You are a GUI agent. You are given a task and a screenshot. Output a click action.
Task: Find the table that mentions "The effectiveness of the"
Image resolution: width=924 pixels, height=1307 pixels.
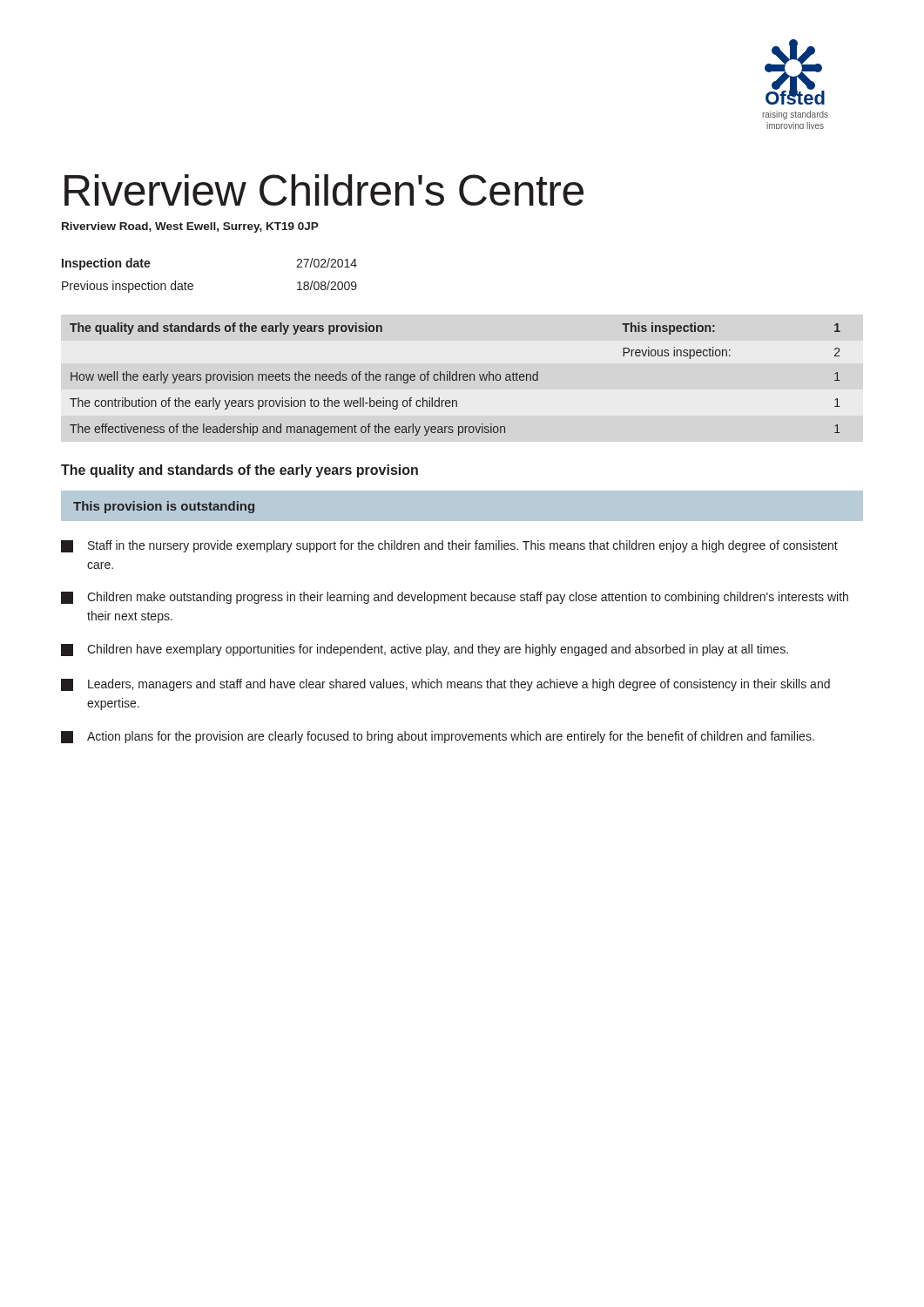click(462, 378)
